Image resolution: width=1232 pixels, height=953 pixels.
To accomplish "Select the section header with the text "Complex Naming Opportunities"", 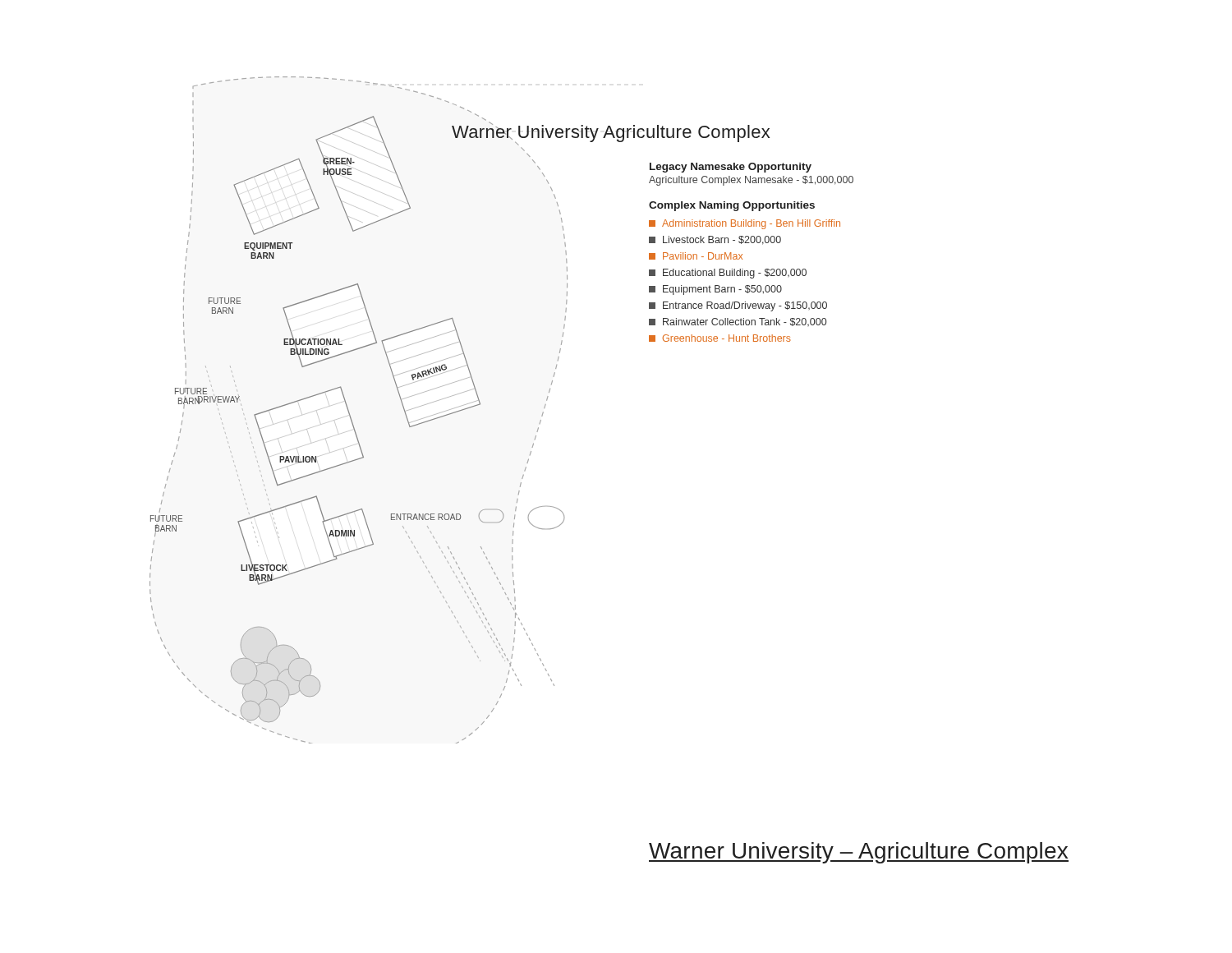I will tap(732, 205).
